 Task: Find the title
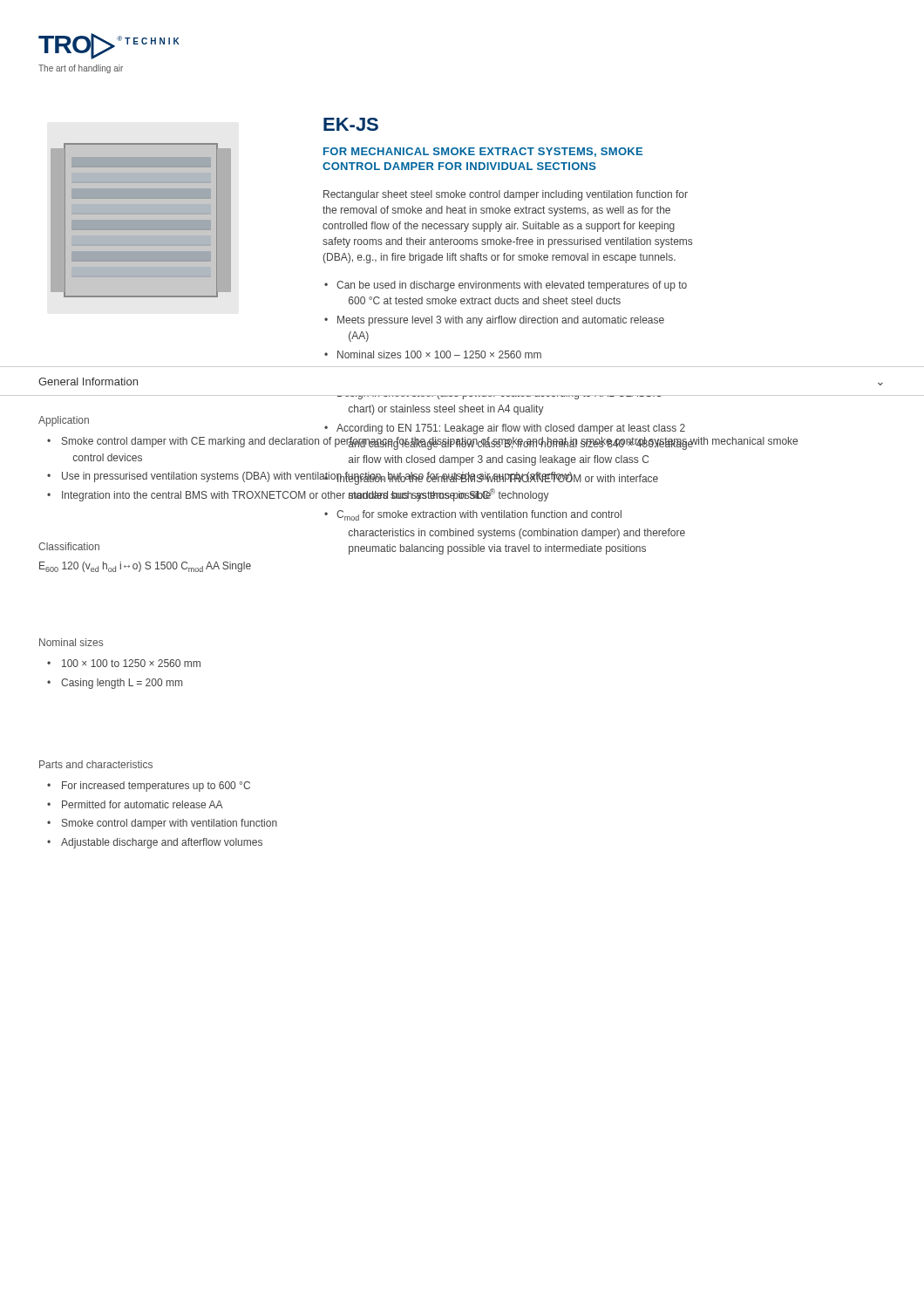click(x=351, y=124)
